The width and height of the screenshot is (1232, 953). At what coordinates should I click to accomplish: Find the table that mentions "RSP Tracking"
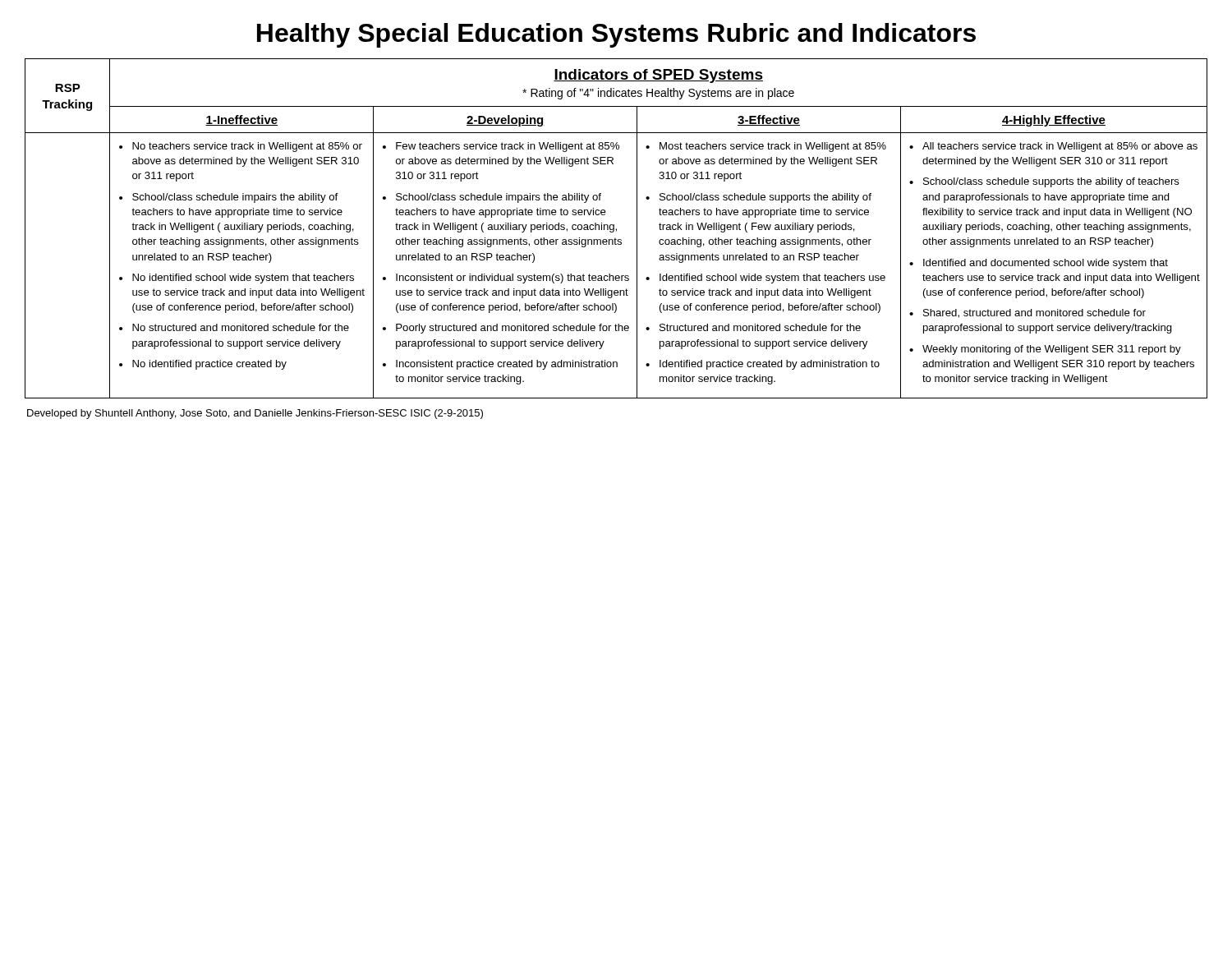point(616,228)
